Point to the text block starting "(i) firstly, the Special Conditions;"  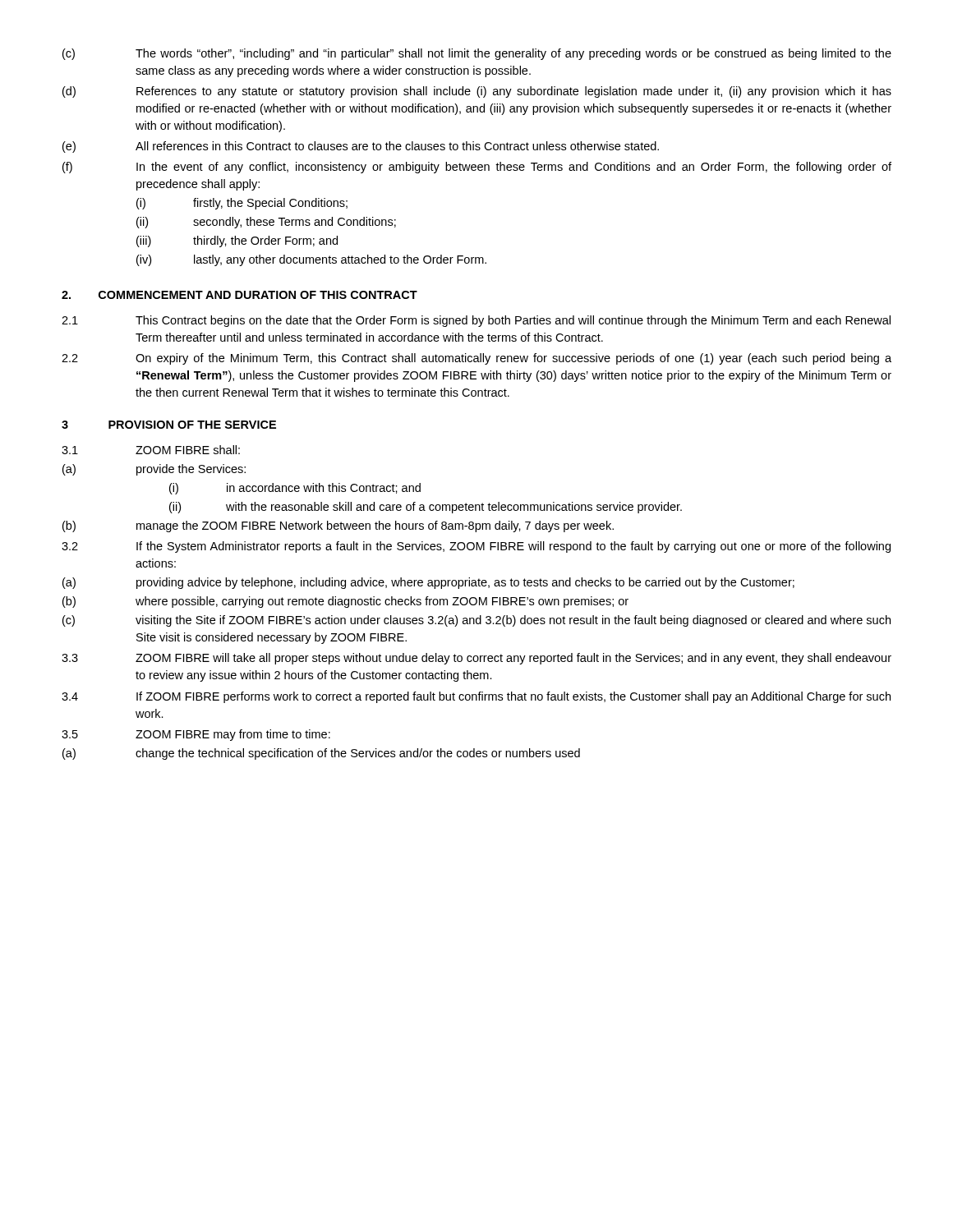pyautogui.click(x=242, y=204)
